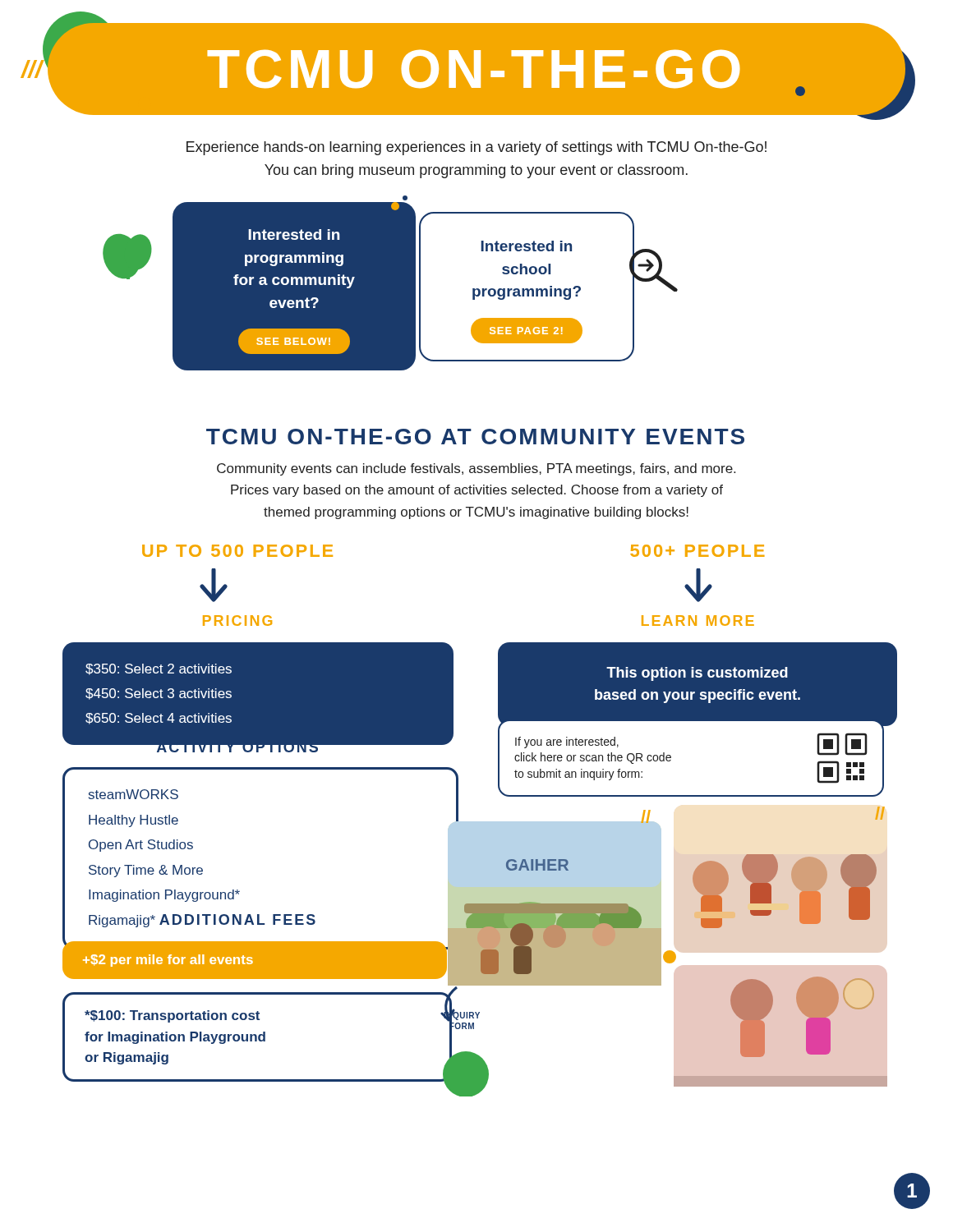This screenshot has width=953, height=1232.
Task: Where does it say "TCMU ON-THE-GO"?
Action: (x=476, y=69)
